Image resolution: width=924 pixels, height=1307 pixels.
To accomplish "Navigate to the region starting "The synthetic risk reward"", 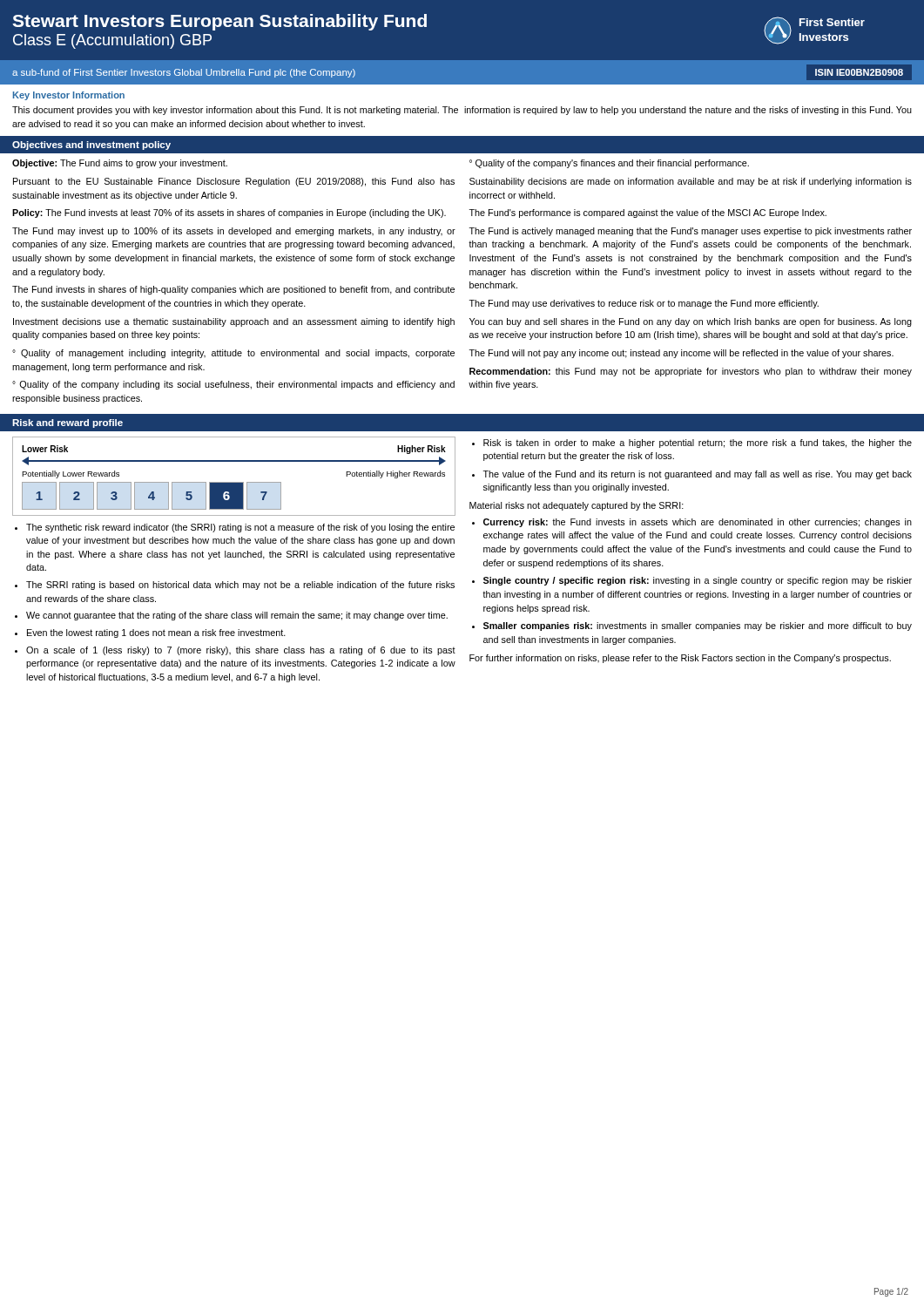I will pyautogui.click(x=241, y=603).
